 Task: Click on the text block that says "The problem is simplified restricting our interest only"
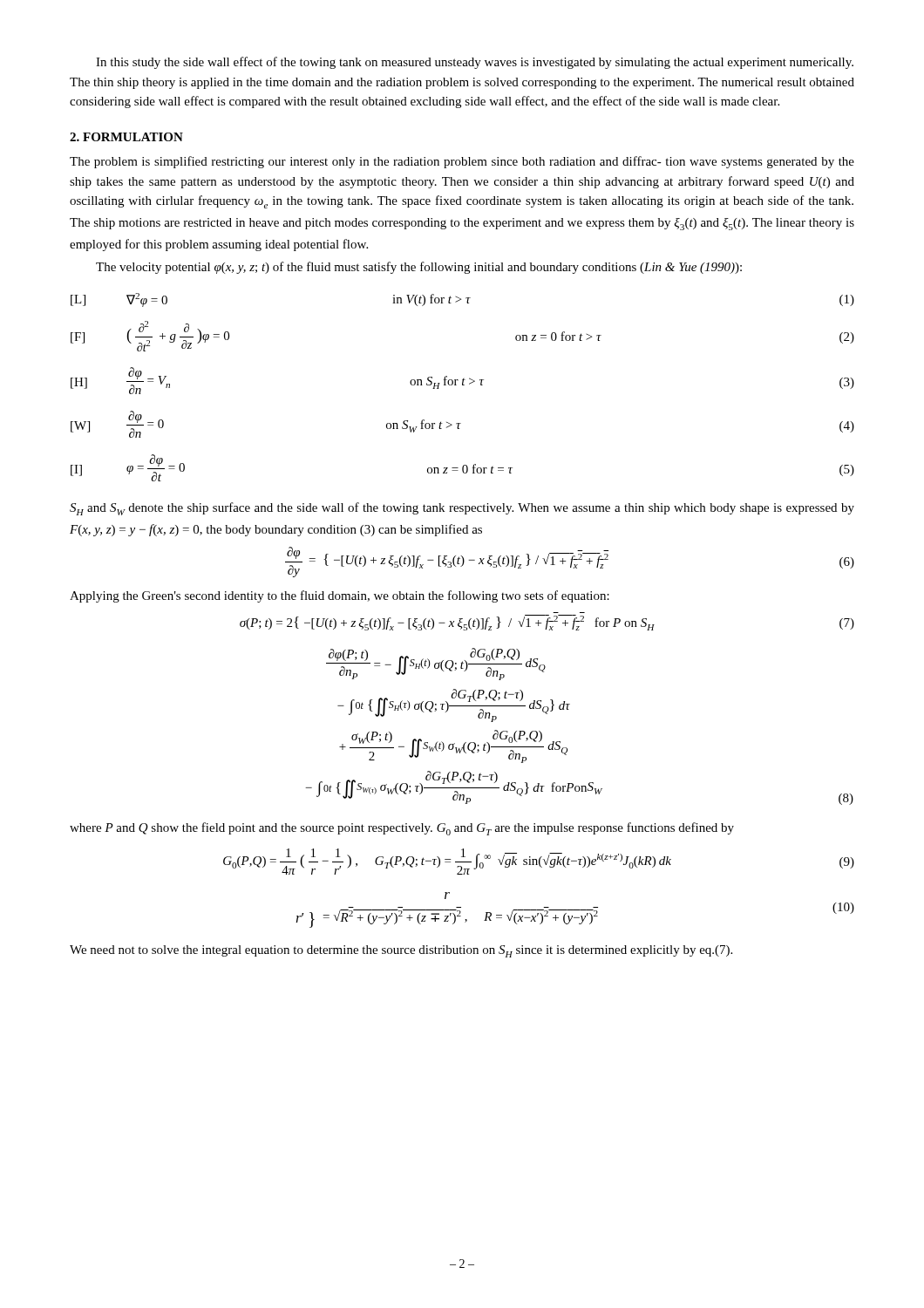click(462, 214)
